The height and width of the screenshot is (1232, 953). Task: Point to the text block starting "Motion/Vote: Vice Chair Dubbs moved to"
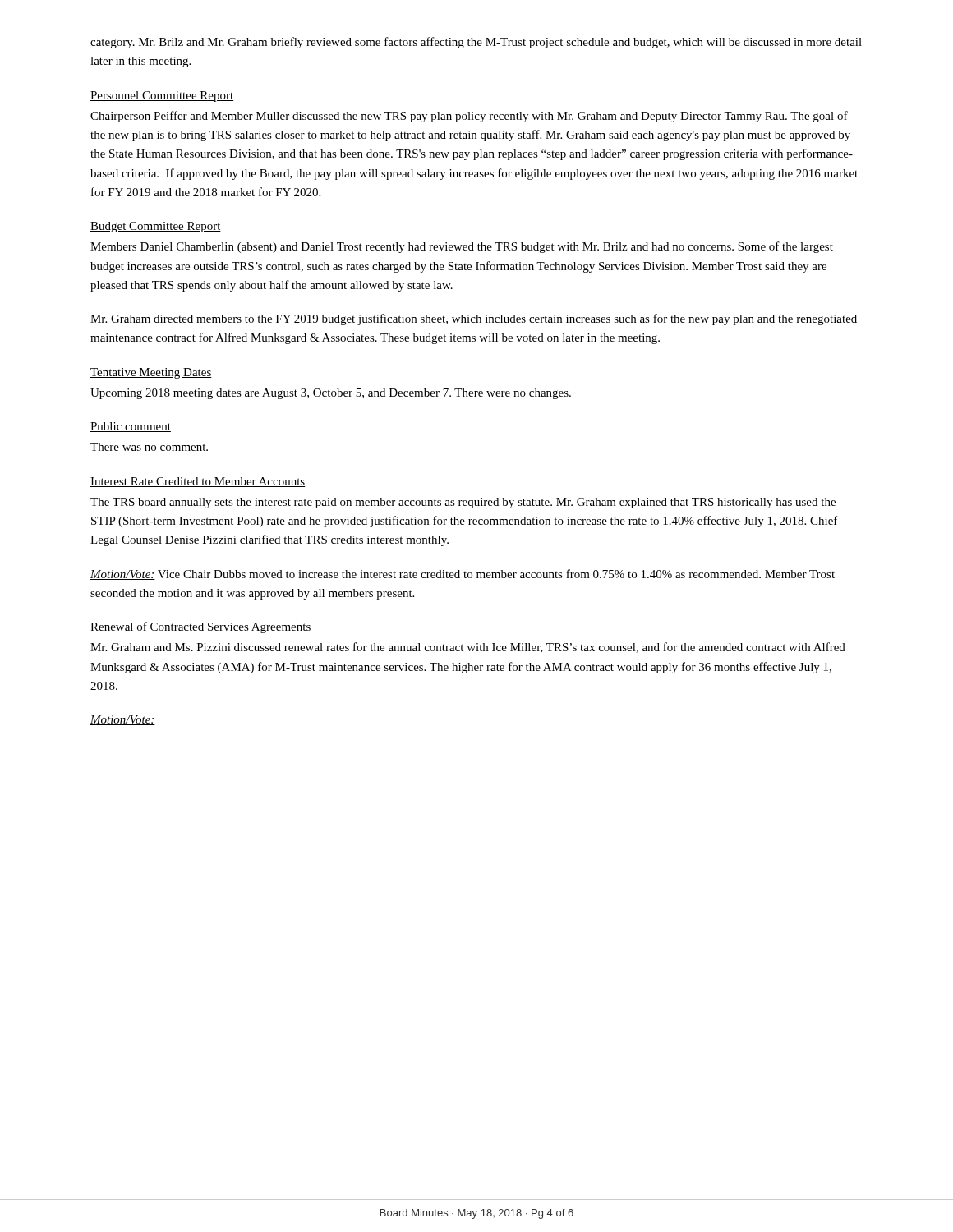pos(463,583)
